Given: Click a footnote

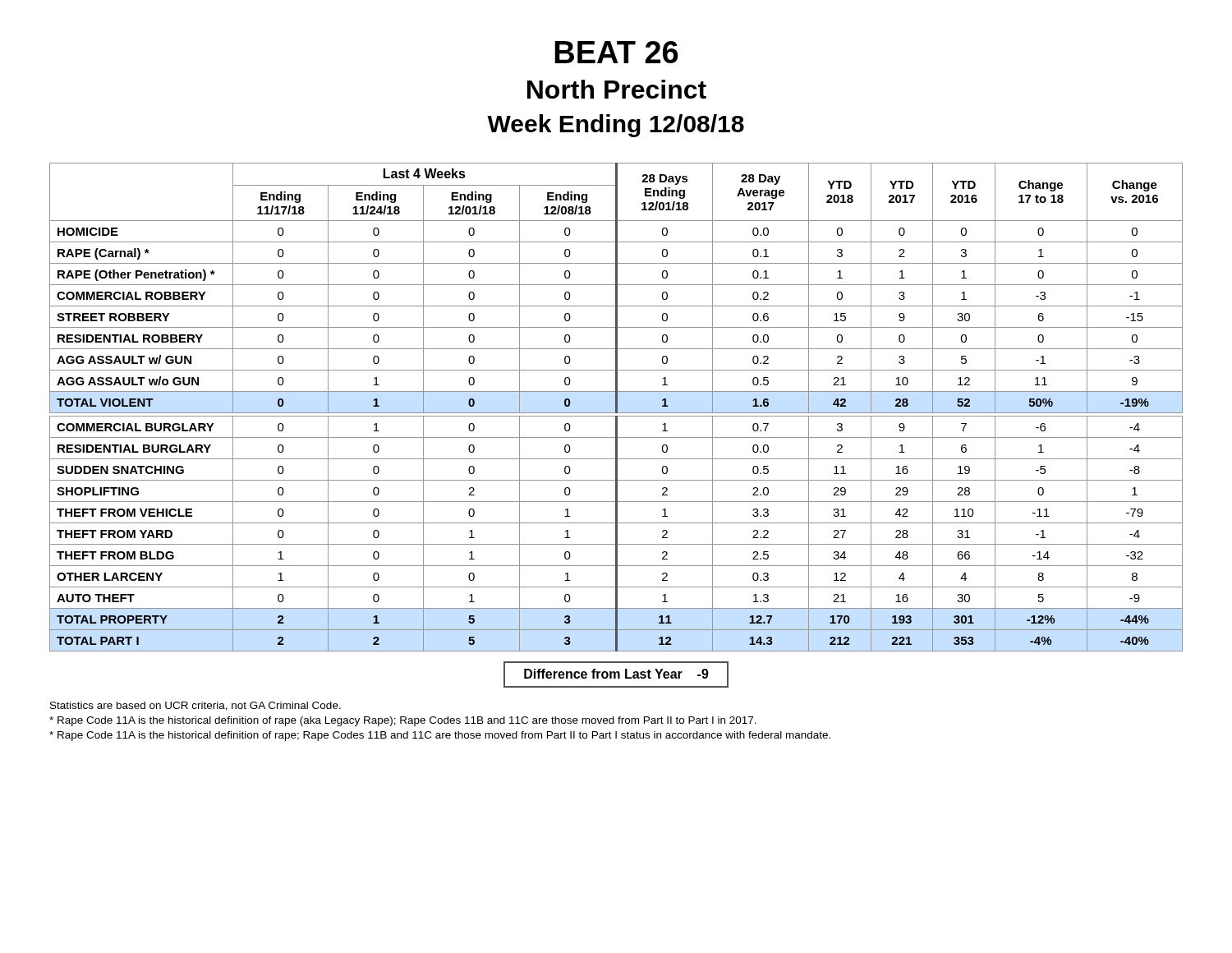Looking at the screenshot, I should [616, 720].
